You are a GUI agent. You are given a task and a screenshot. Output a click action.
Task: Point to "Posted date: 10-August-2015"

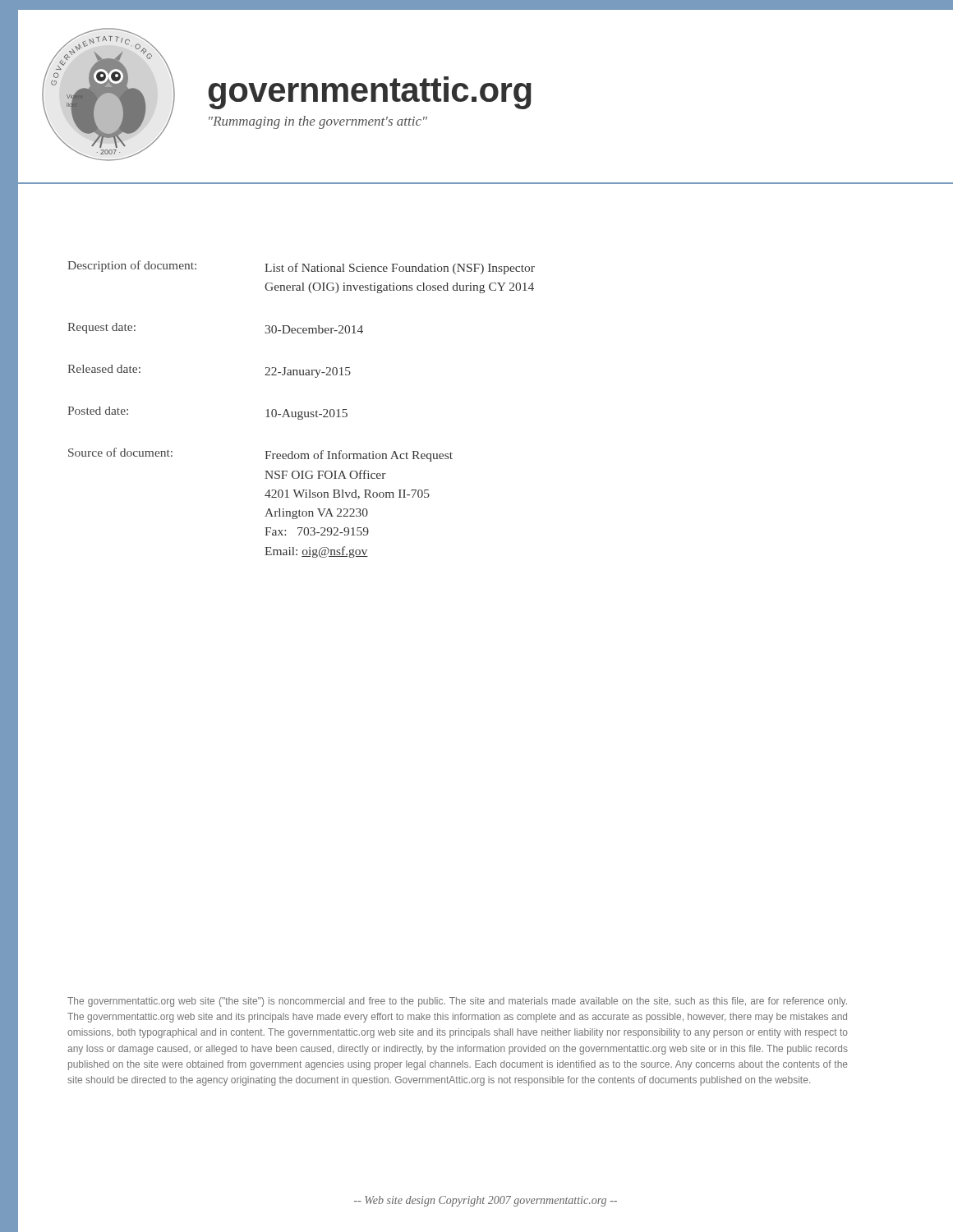pos(98,414)
